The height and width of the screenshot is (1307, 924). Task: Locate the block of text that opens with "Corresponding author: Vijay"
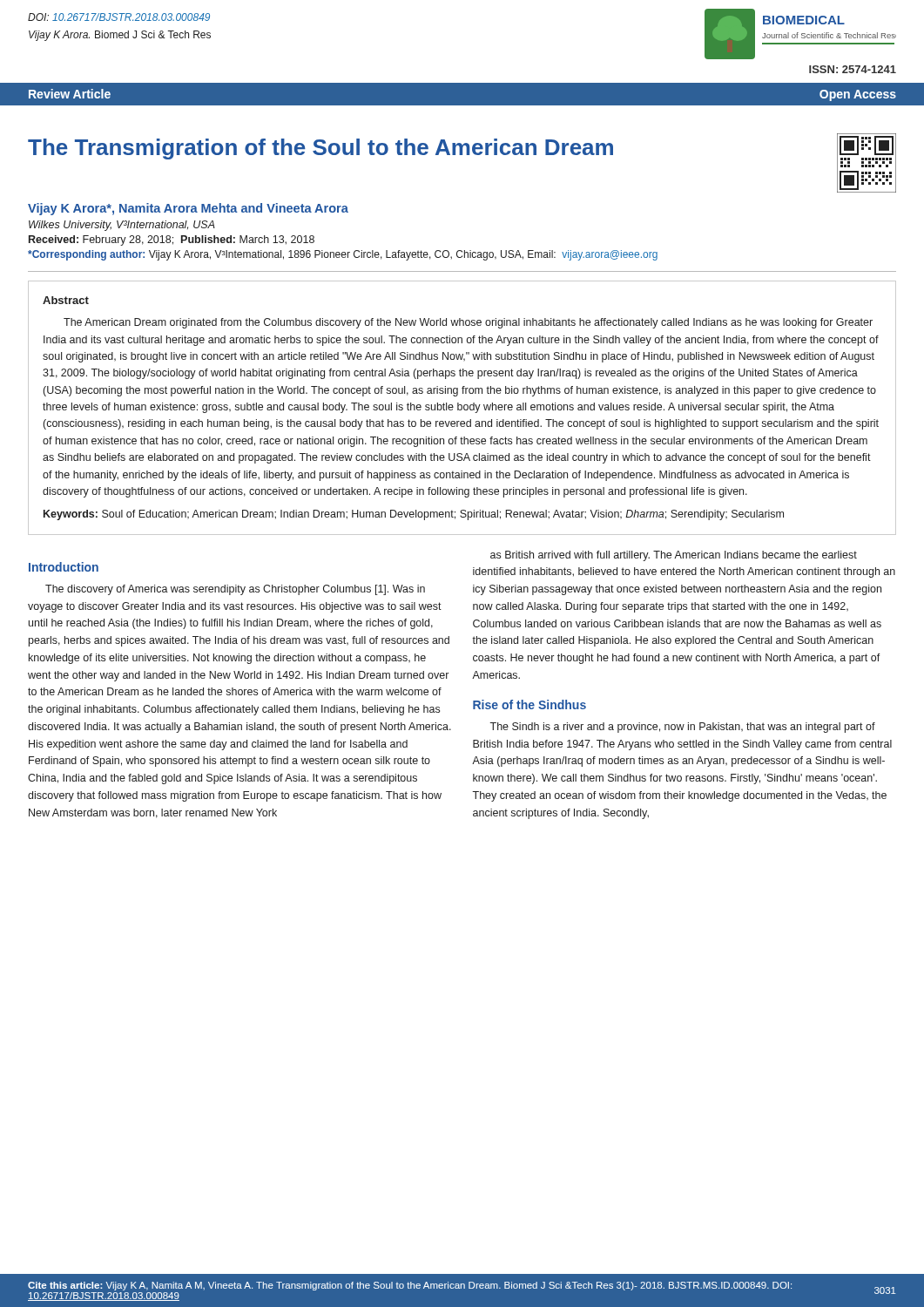[343, 254]
